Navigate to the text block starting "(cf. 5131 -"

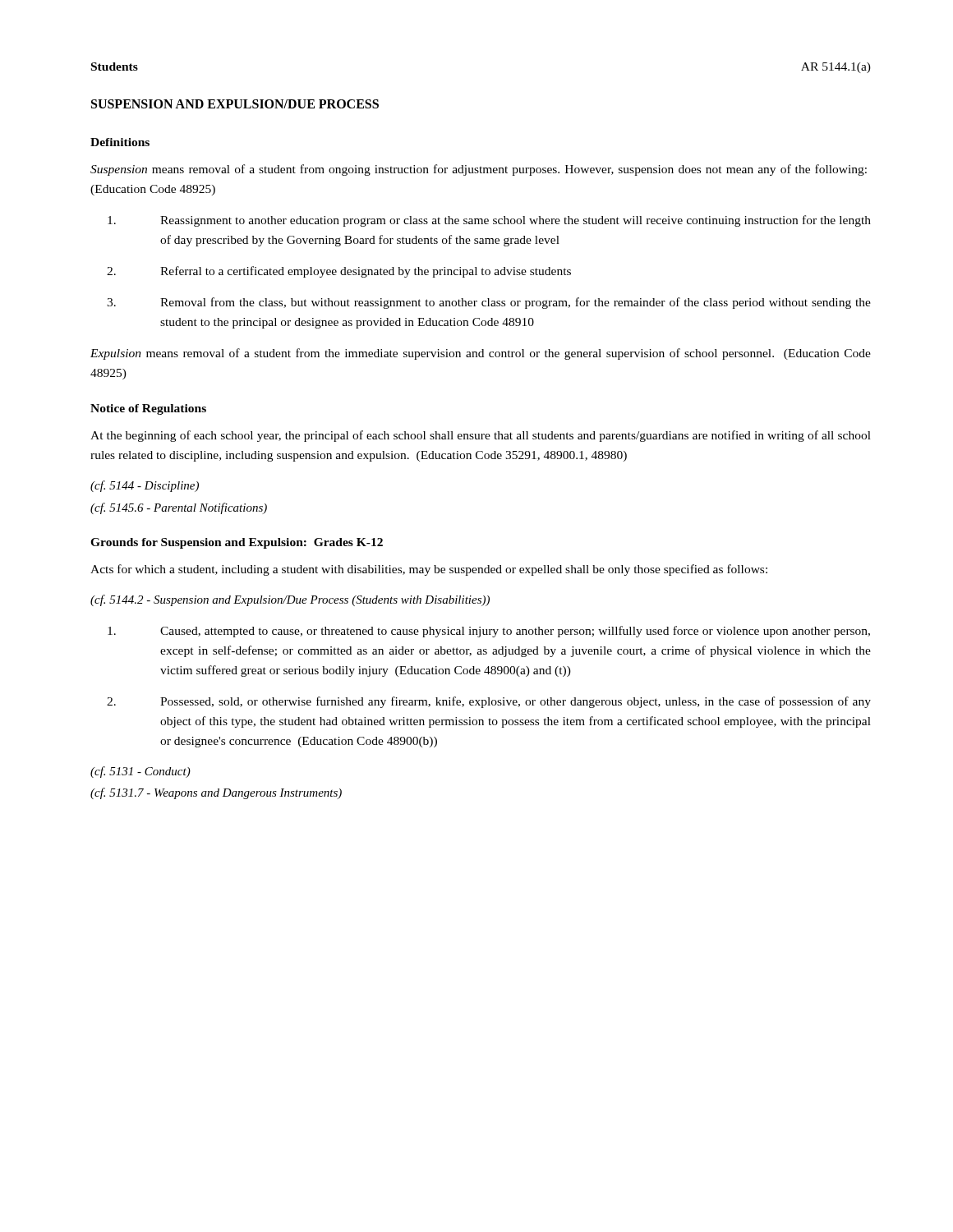tap(140, 772)
